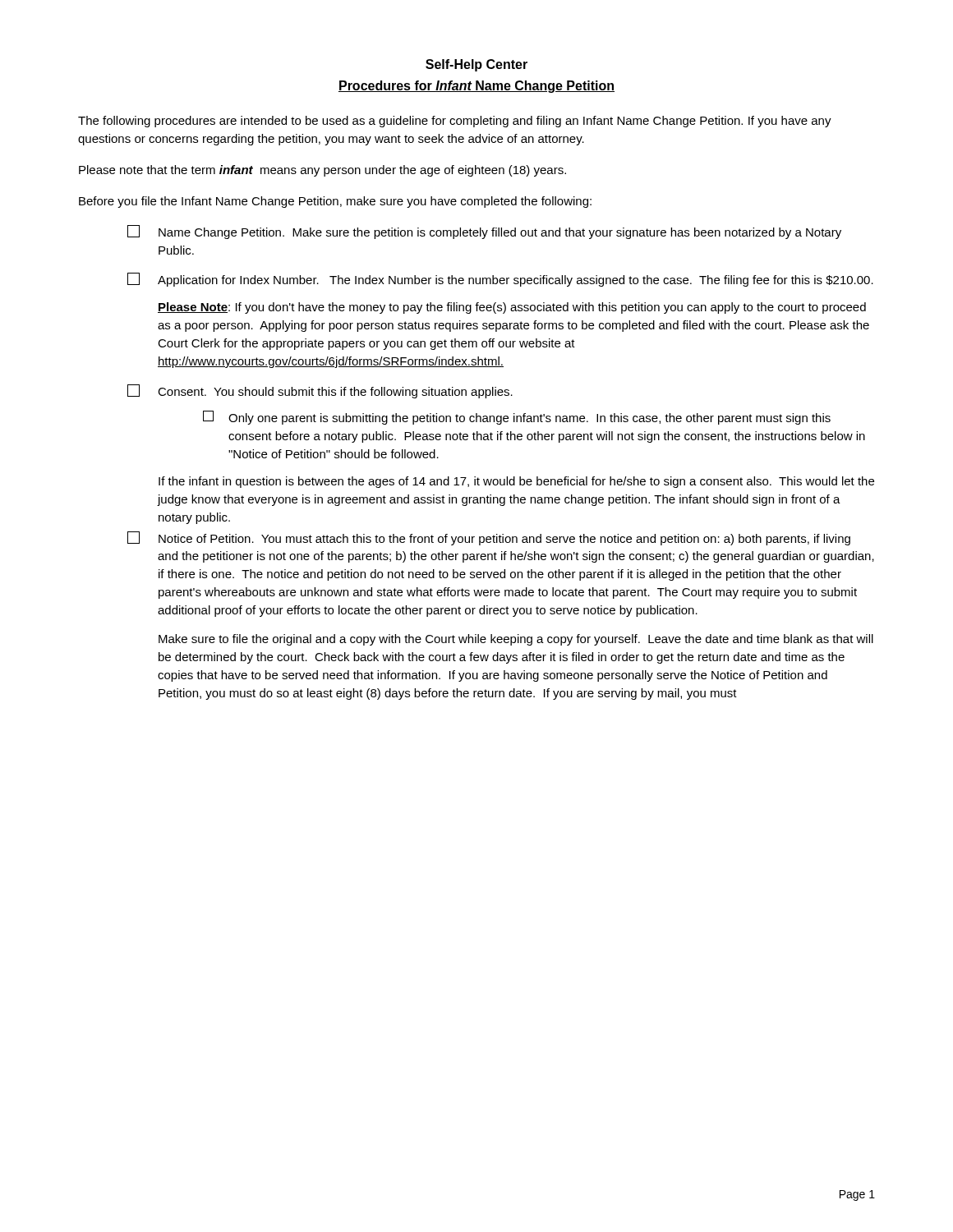Click on the list item that reads "Application for Index Number. The Index"
Viewport: 953px width, 1232px height.
501,325
